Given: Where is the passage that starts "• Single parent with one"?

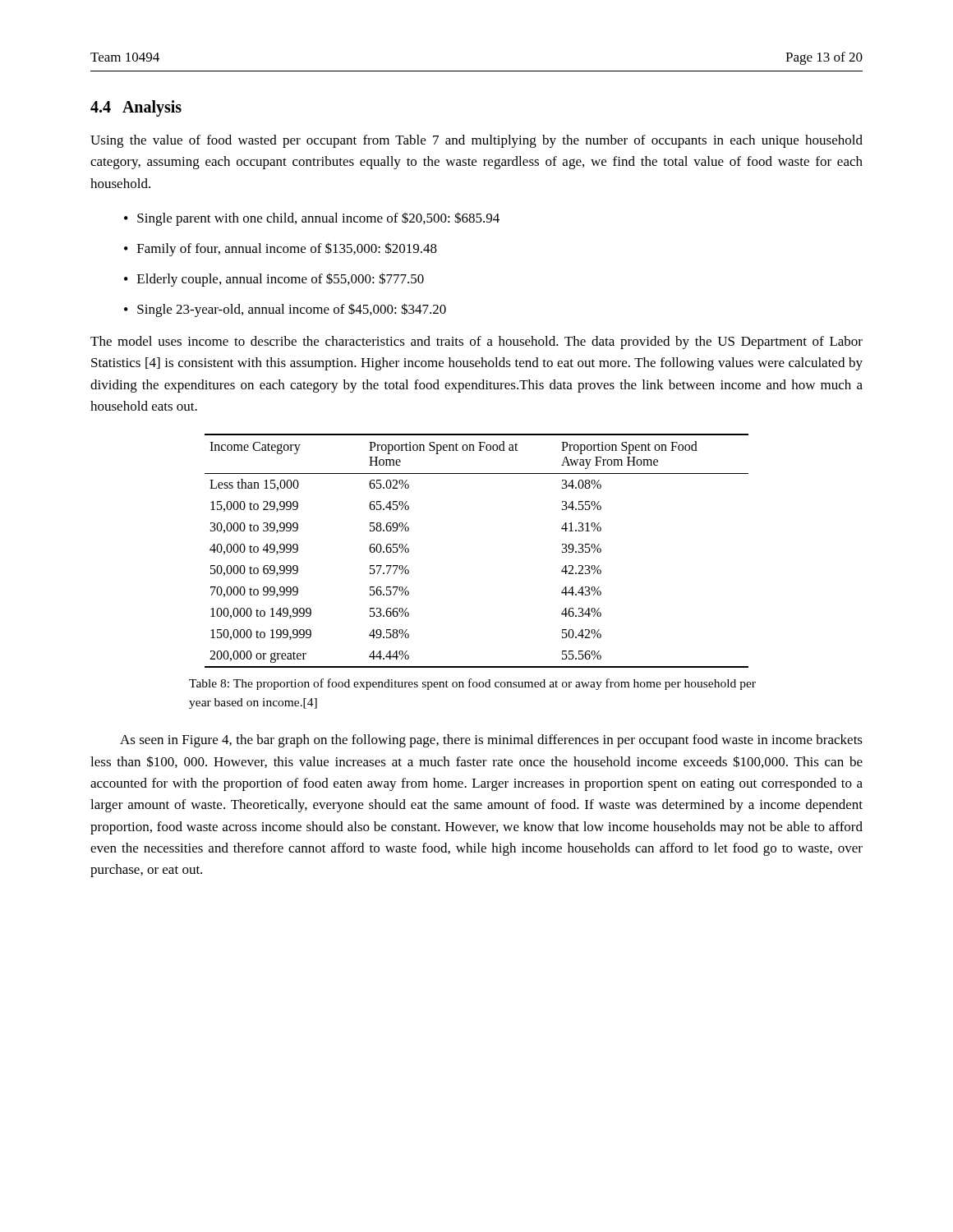Looking at the screenshot, I should pos(311,219).
